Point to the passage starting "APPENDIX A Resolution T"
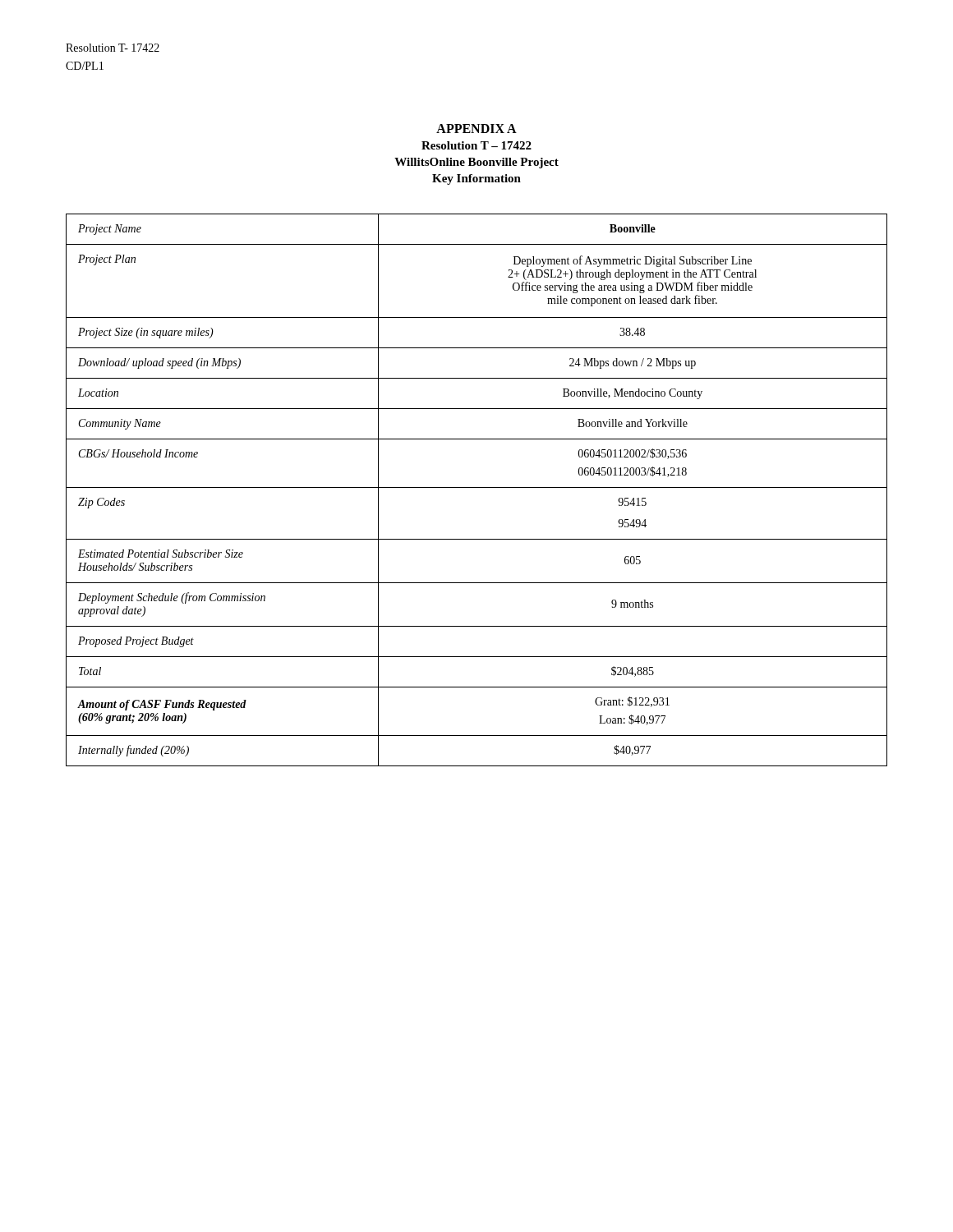This screenshot has width=953, height=1232. [x=476, y=154]
